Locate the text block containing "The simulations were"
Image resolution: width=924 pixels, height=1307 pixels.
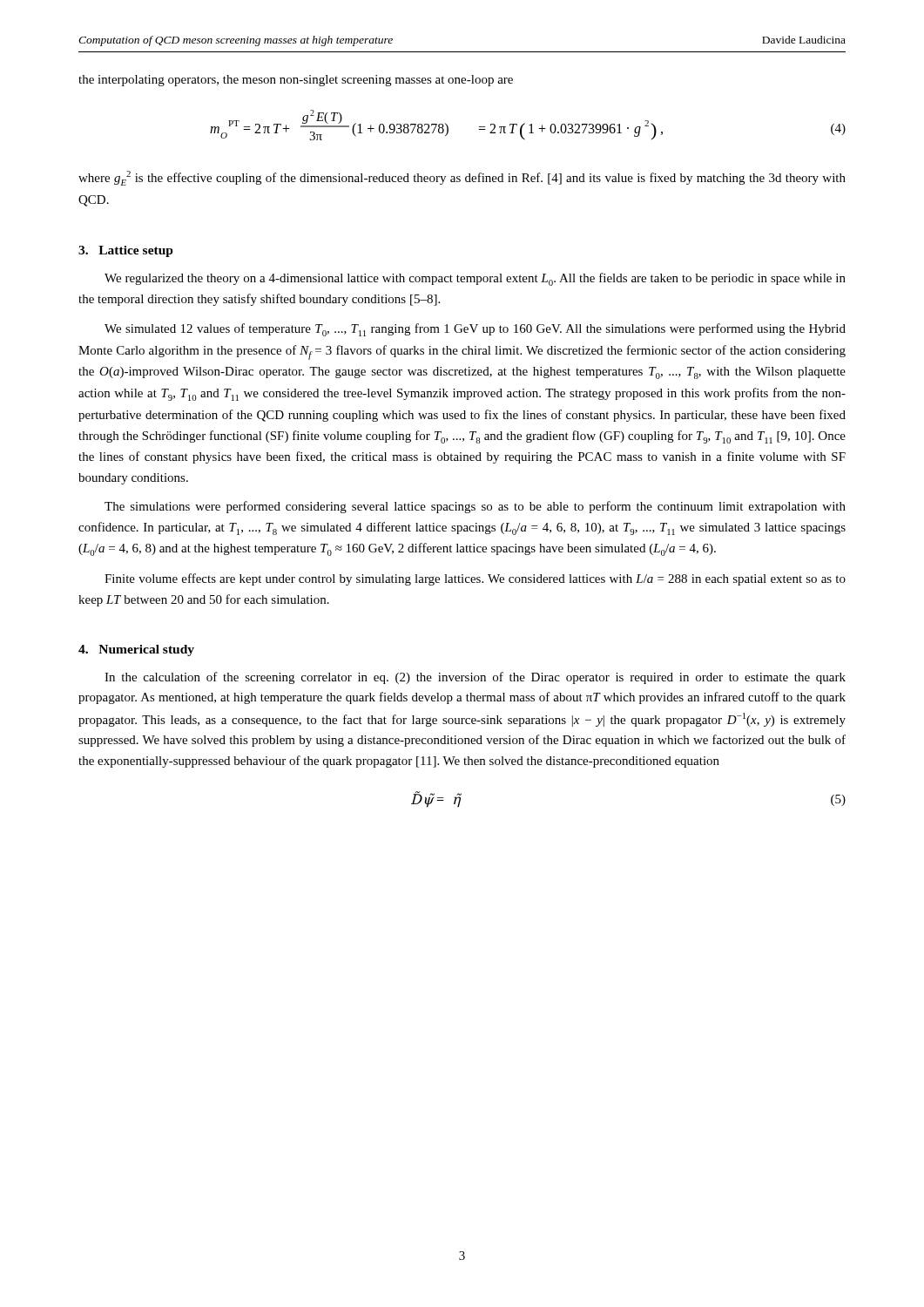pyautogui.click(x=462, y=529)
